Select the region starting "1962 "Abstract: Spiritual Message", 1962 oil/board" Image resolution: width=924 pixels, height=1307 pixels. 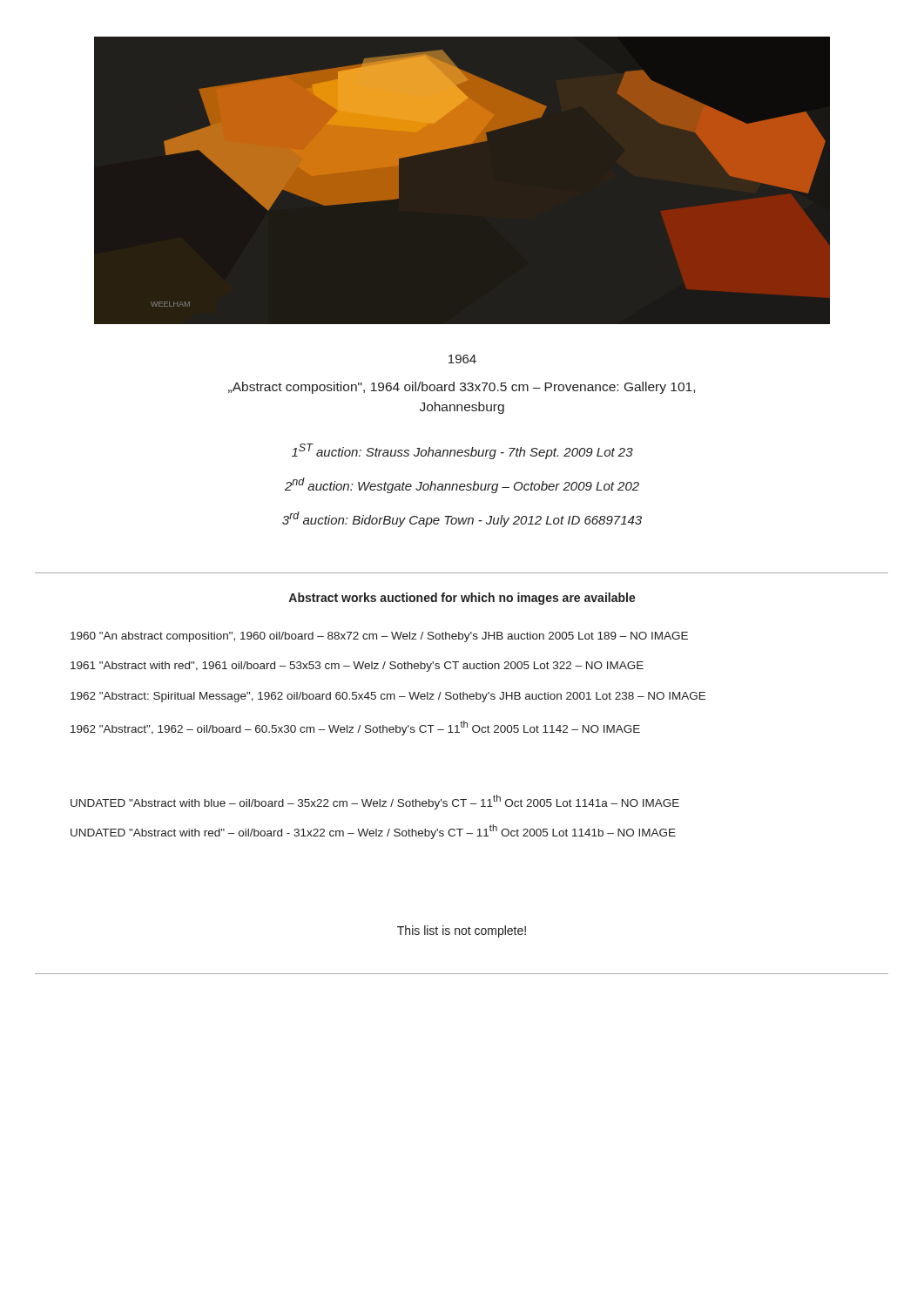pos(388,695)
